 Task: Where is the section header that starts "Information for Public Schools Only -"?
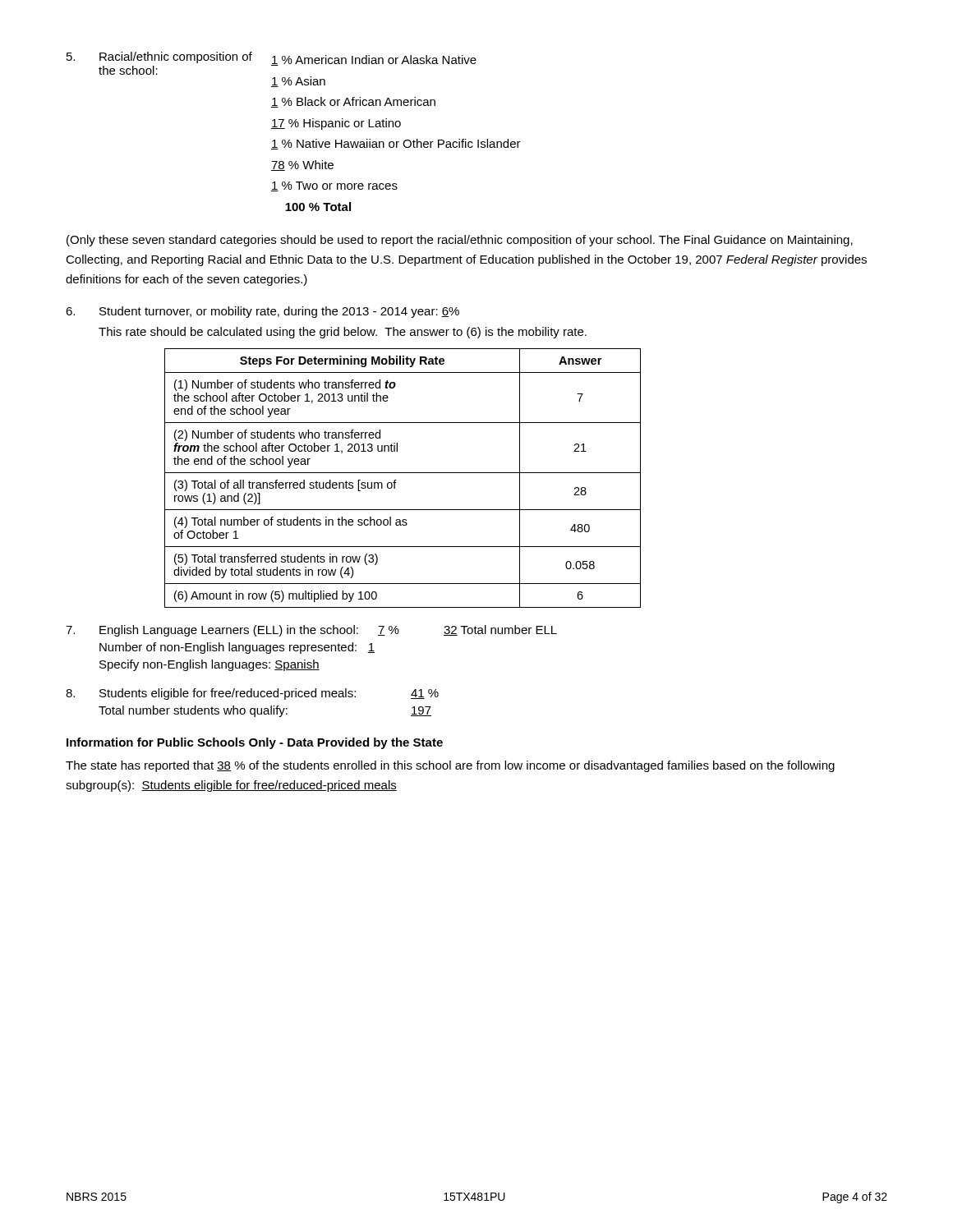(254, 742)
